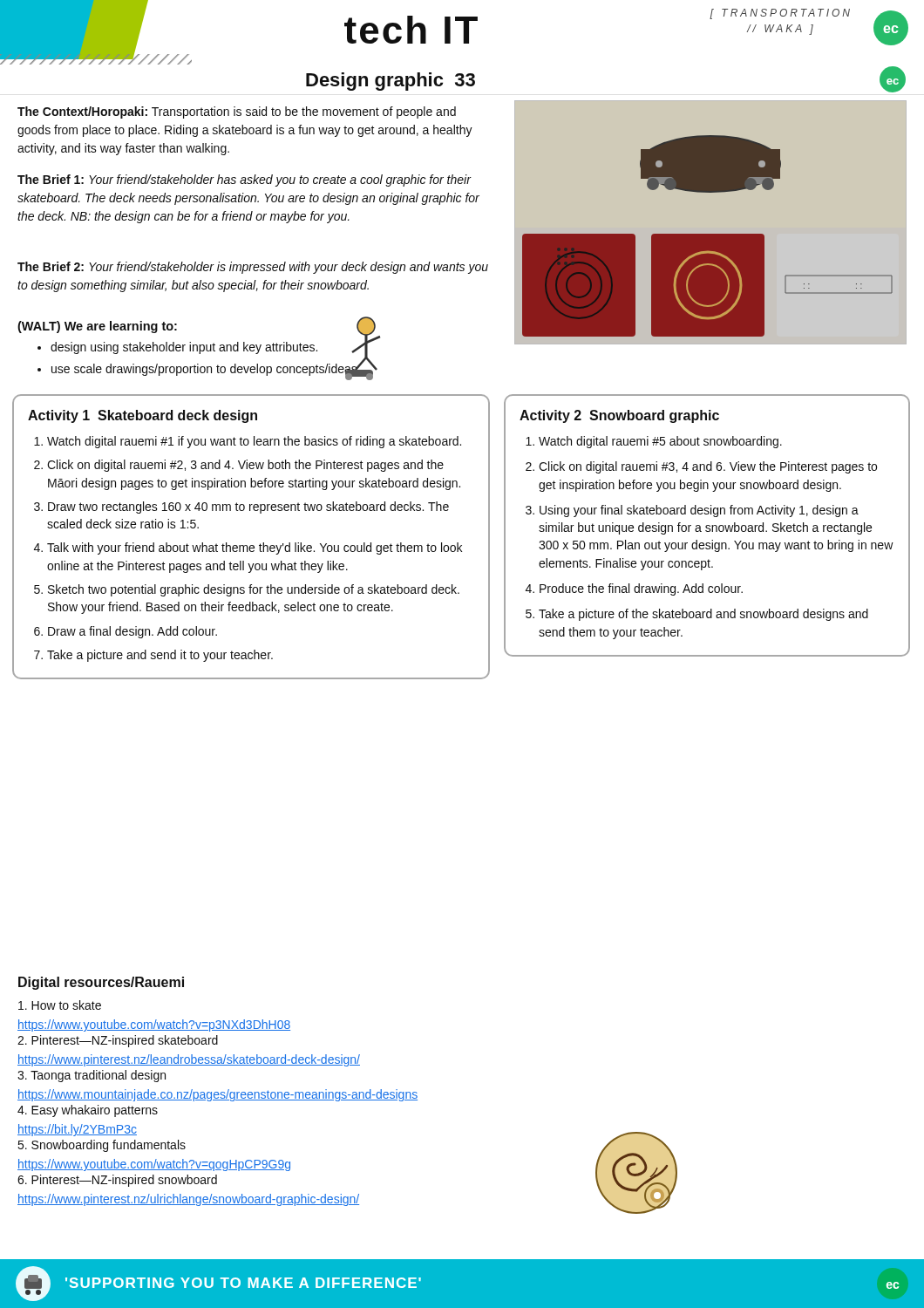Viewport: 924px width, 1308px height.
Task: Click on the list item that reads "Take a picture and send"
Action: point(160,655)
